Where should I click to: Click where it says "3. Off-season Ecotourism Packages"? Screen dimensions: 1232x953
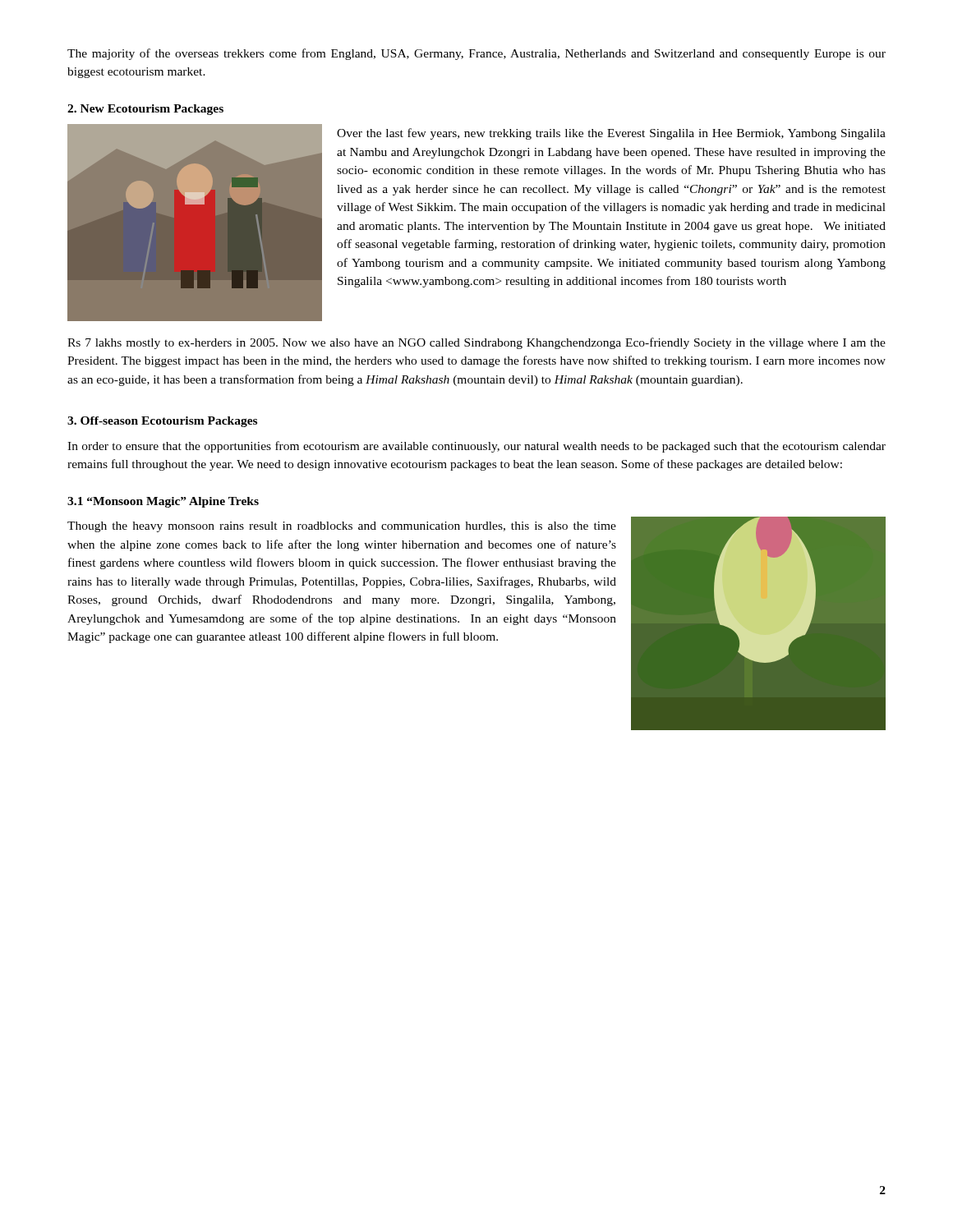coord(163,420)
